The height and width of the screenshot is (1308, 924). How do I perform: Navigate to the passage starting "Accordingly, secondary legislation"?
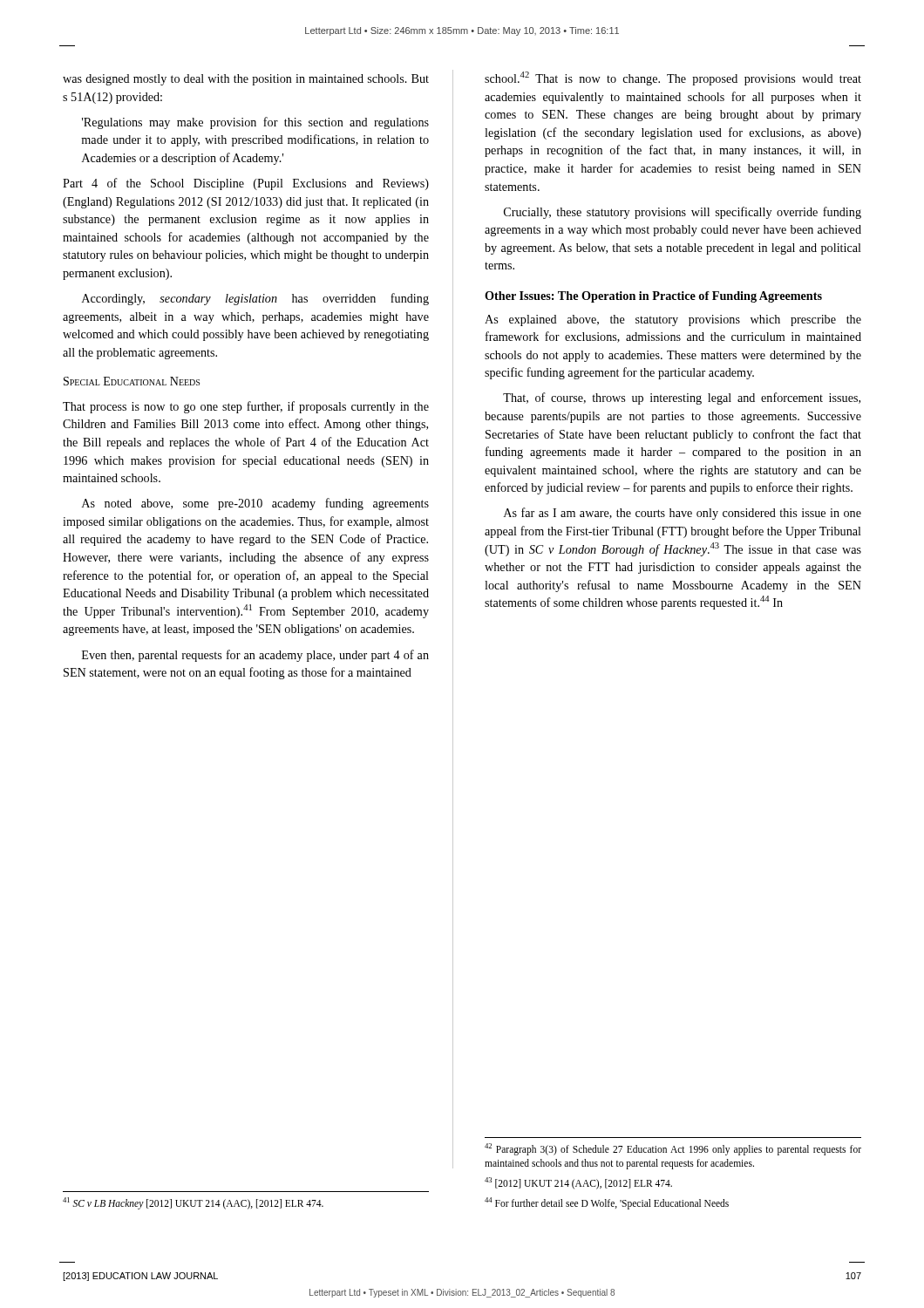point(246,325)
